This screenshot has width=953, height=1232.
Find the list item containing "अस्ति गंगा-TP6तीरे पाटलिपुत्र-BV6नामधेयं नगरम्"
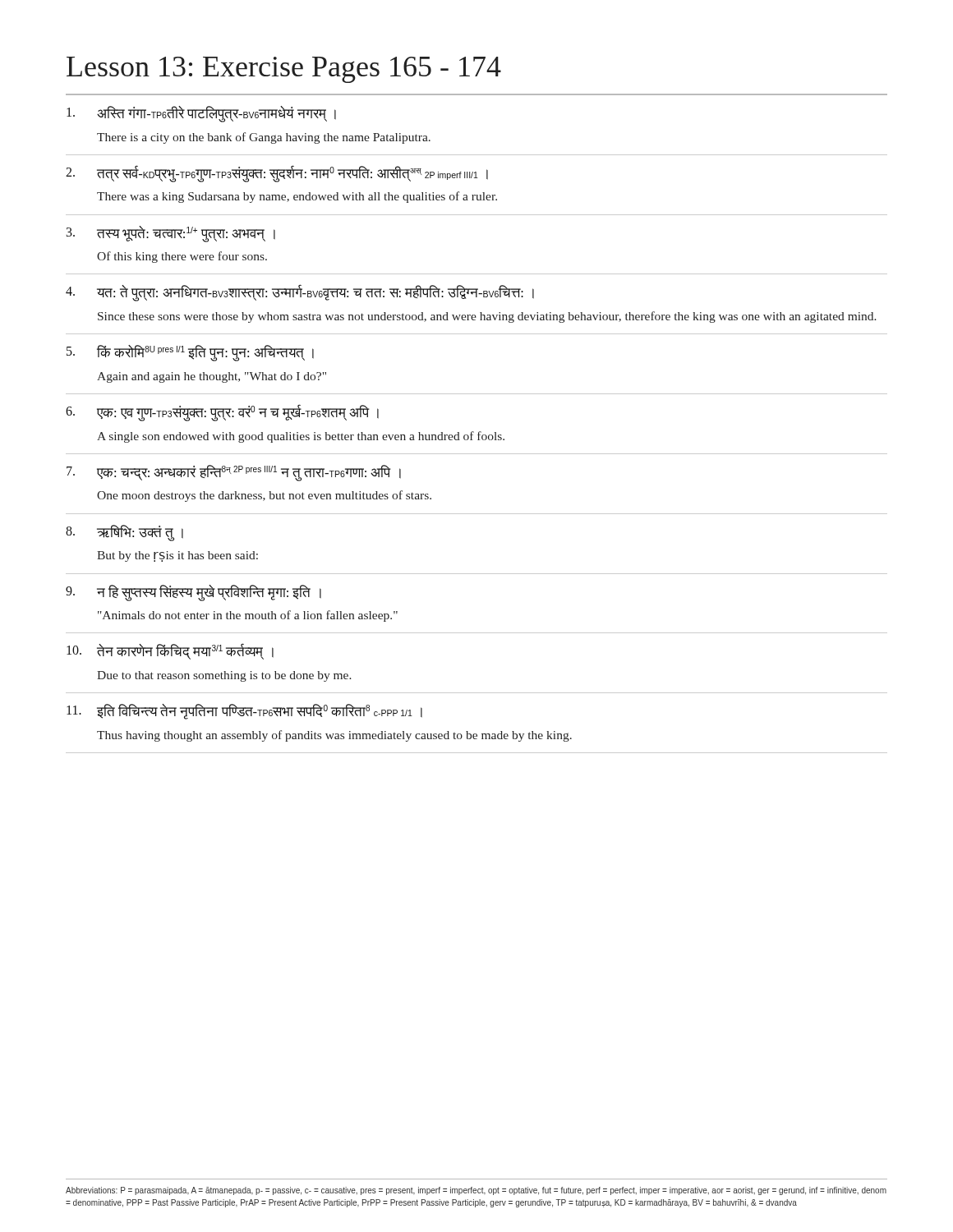point(201,114)
